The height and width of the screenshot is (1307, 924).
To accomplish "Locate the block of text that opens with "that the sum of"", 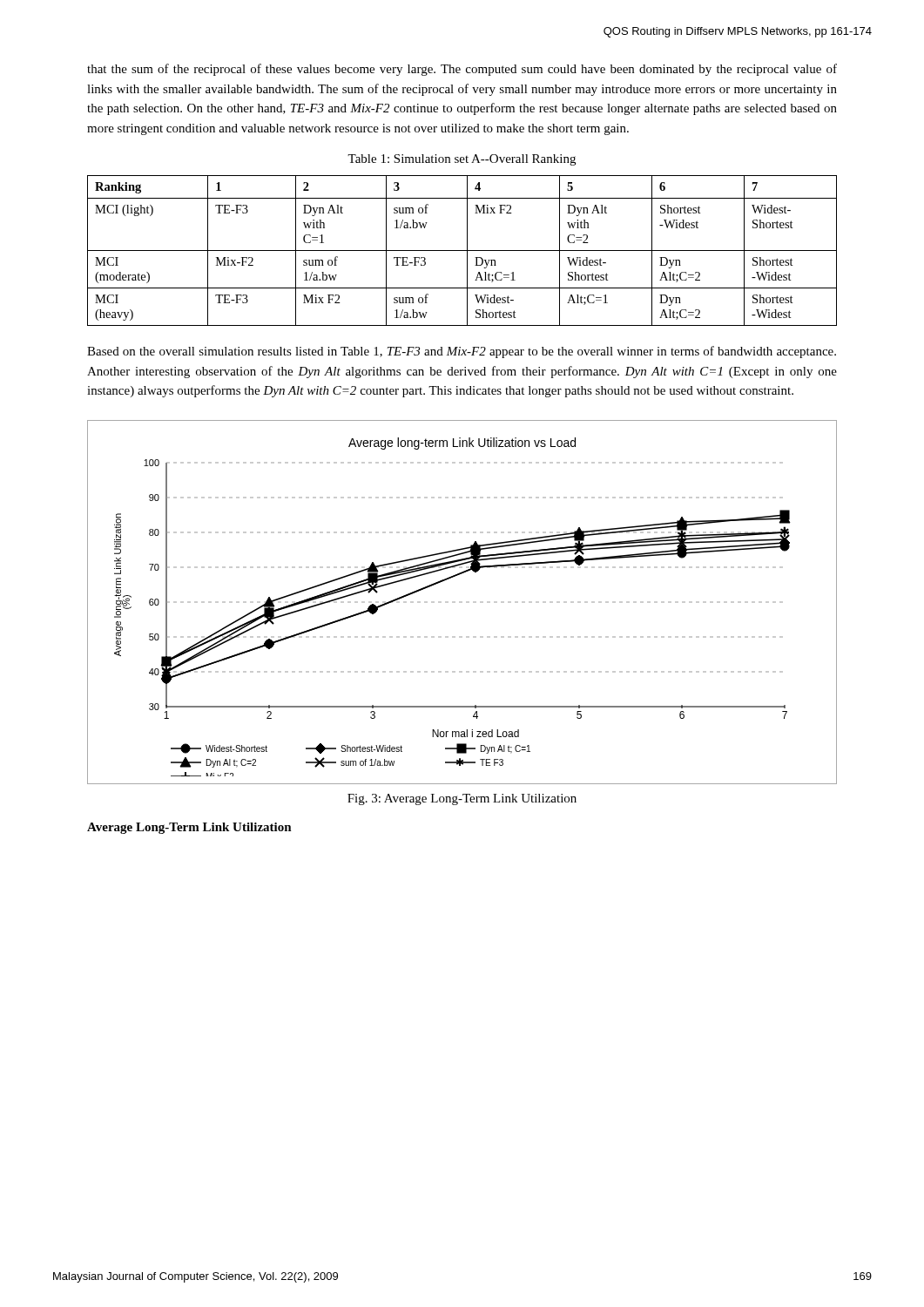I will pos(462,98).
